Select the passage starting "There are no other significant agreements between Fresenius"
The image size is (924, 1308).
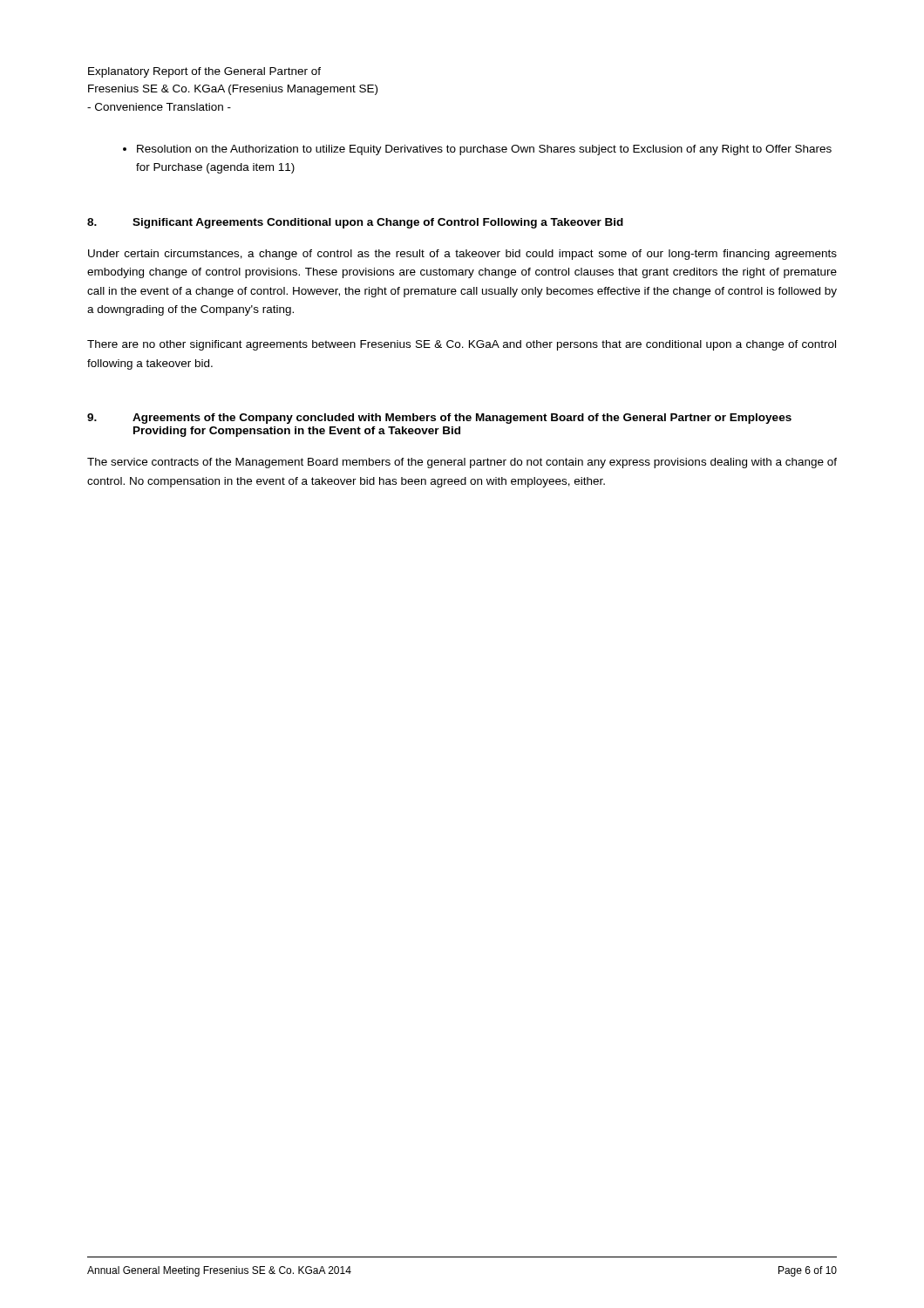tap(462, 353)
